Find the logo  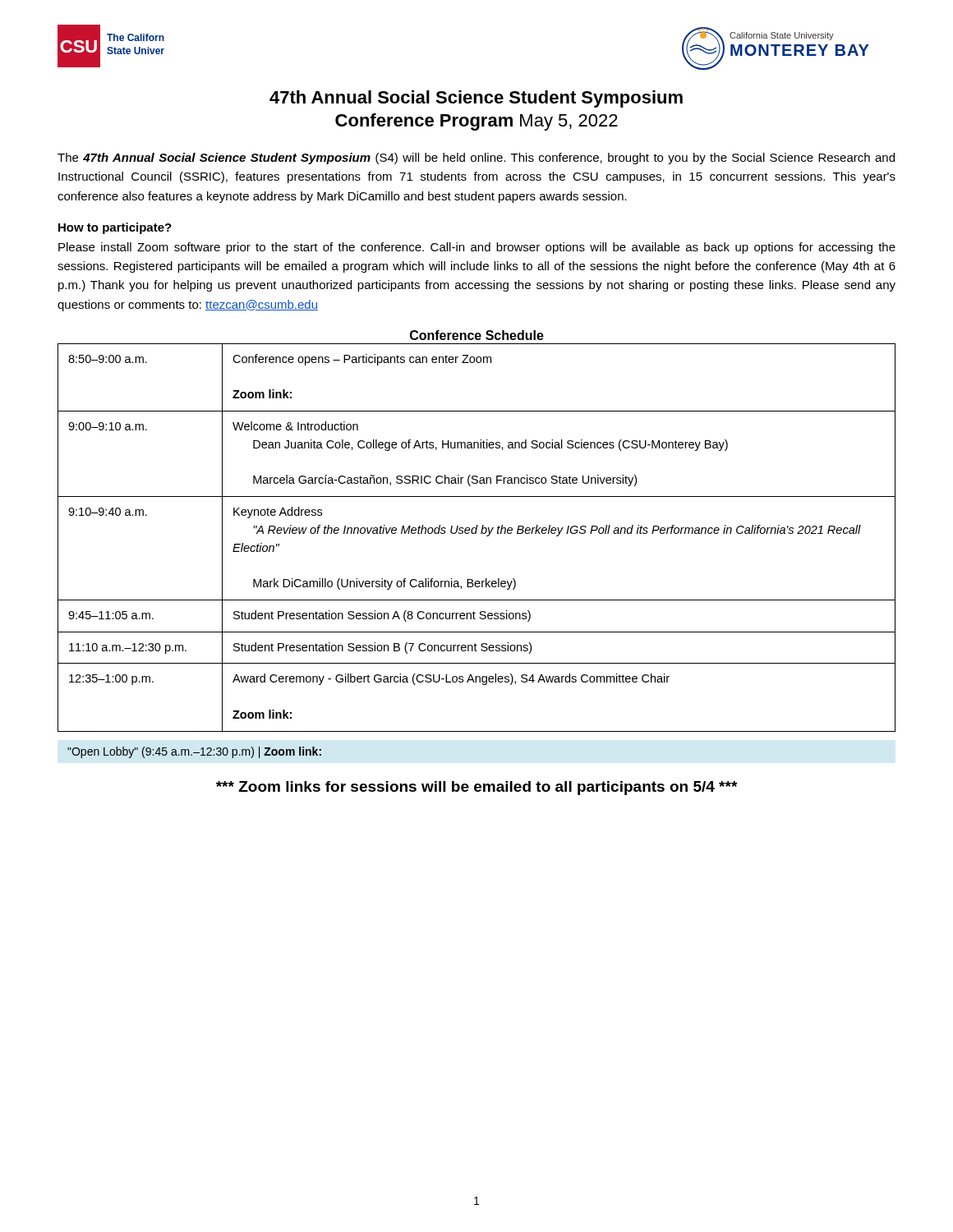coord(476,48)
